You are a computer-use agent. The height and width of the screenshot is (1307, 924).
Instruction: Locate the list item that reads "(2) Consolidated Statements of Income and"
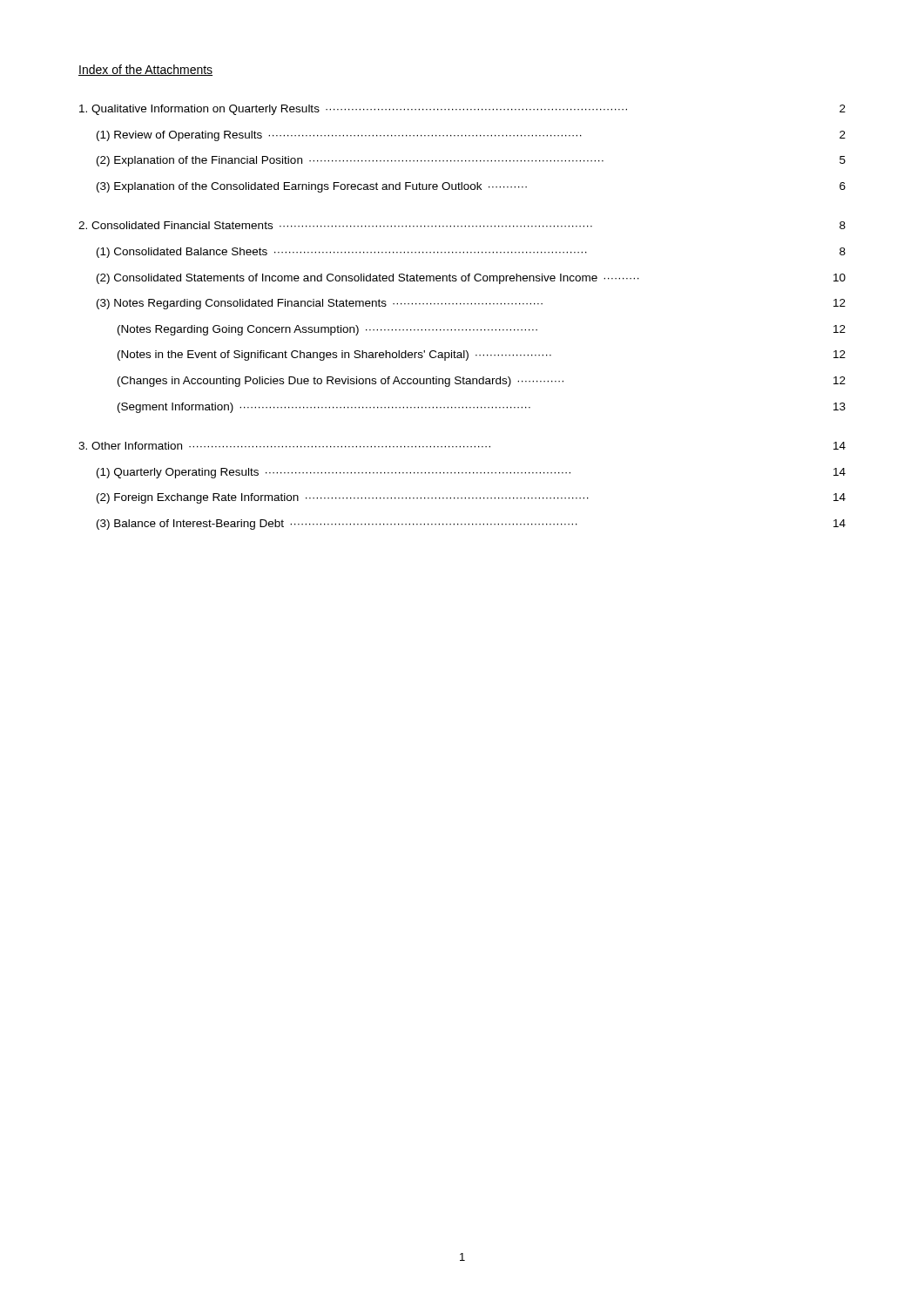[x=471, y=277]
